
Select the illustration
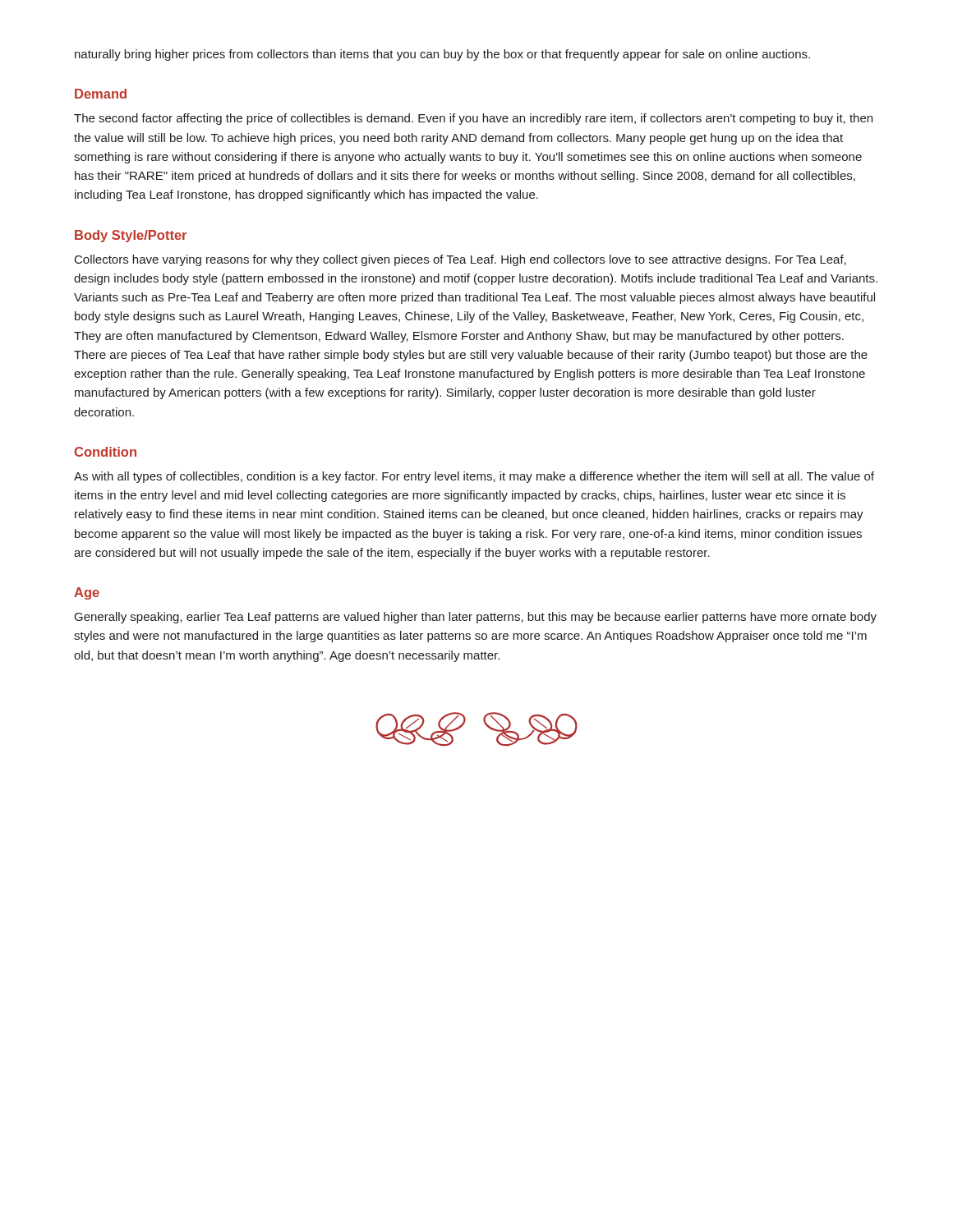476,731
